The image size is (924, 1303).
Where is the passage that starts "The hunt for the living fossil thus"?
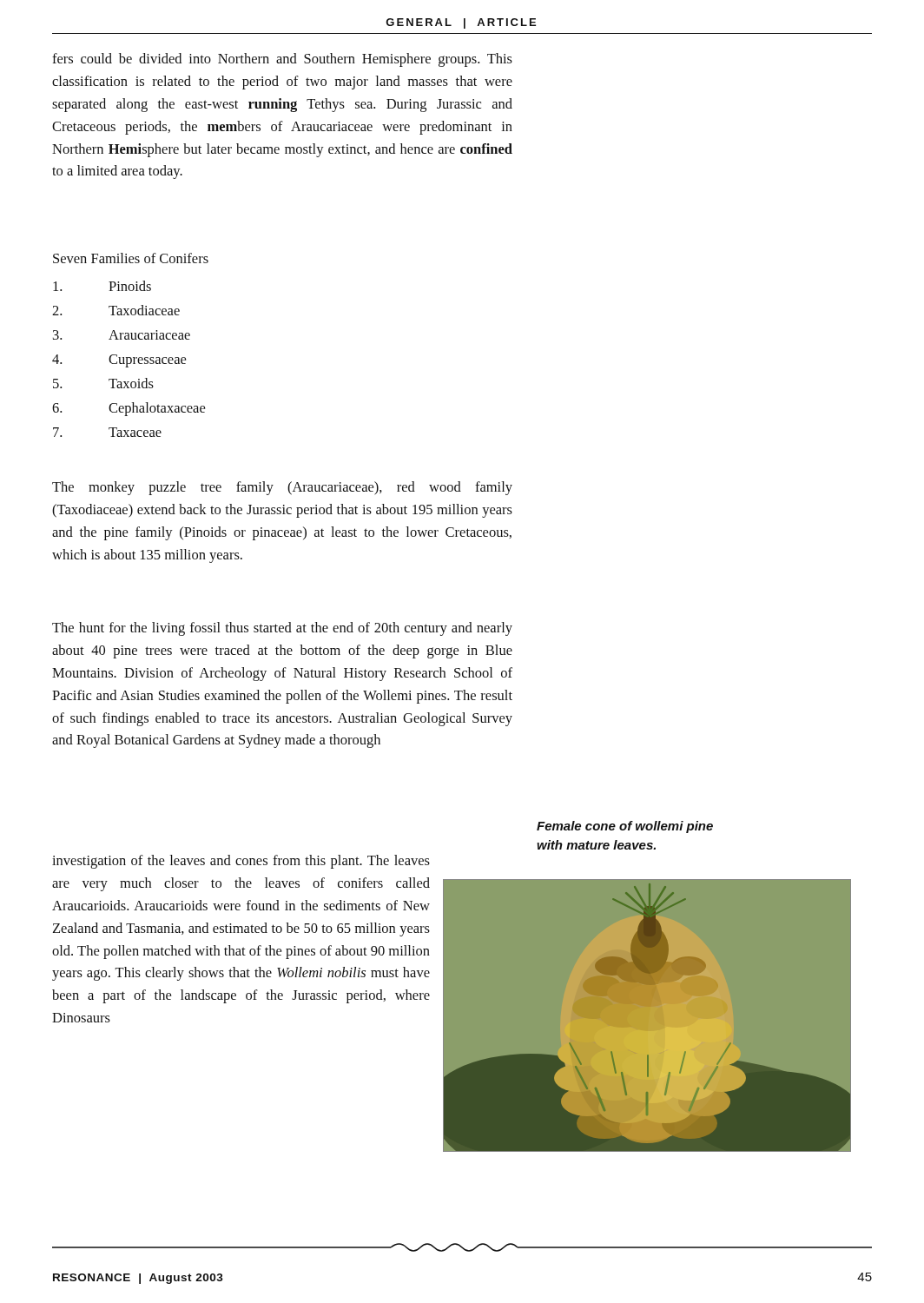click(x=282, y=684)
